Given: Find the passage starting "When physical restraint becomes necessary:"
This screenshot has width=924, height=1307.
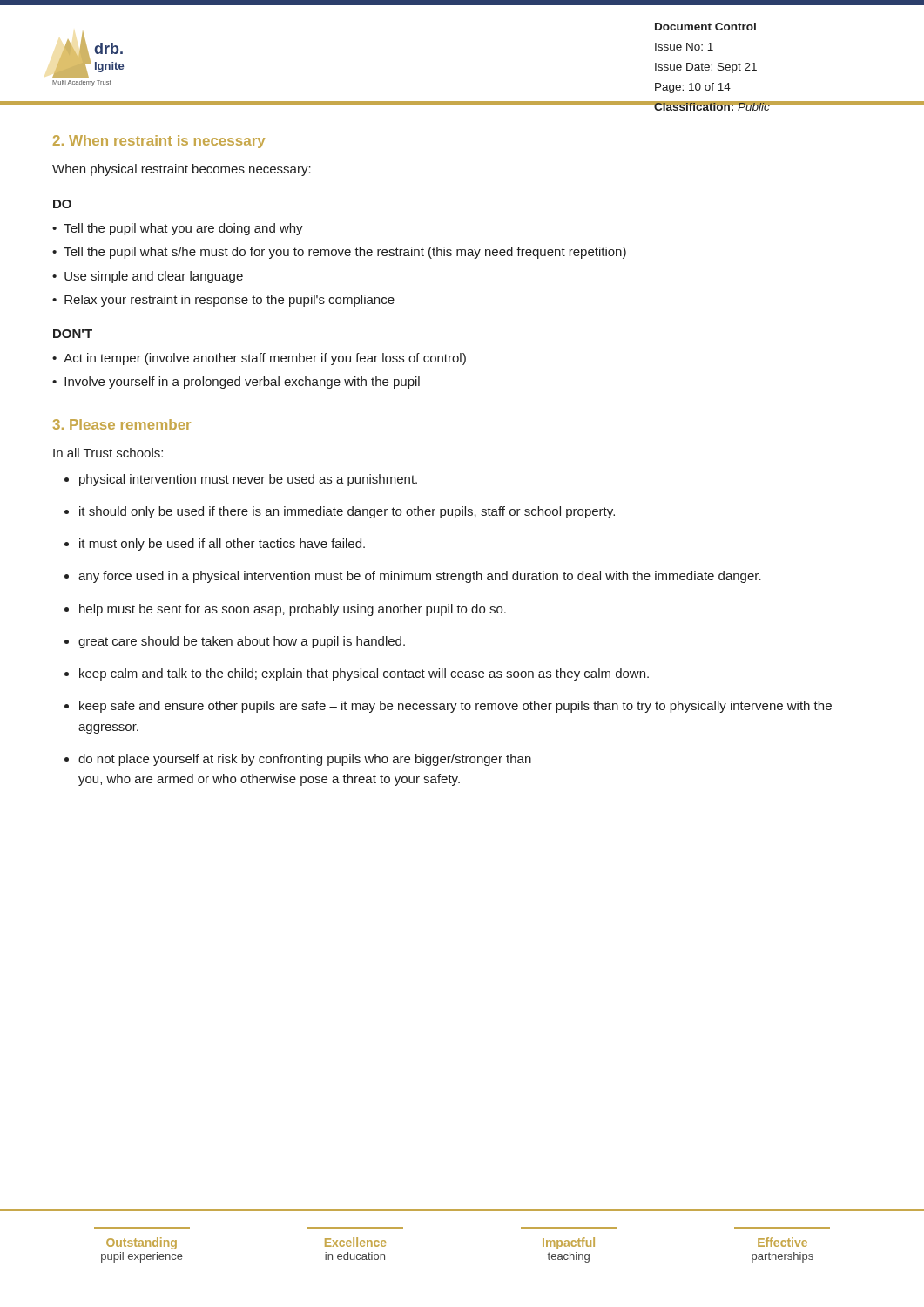Looking at the screenshot, I should pos(182,169).
